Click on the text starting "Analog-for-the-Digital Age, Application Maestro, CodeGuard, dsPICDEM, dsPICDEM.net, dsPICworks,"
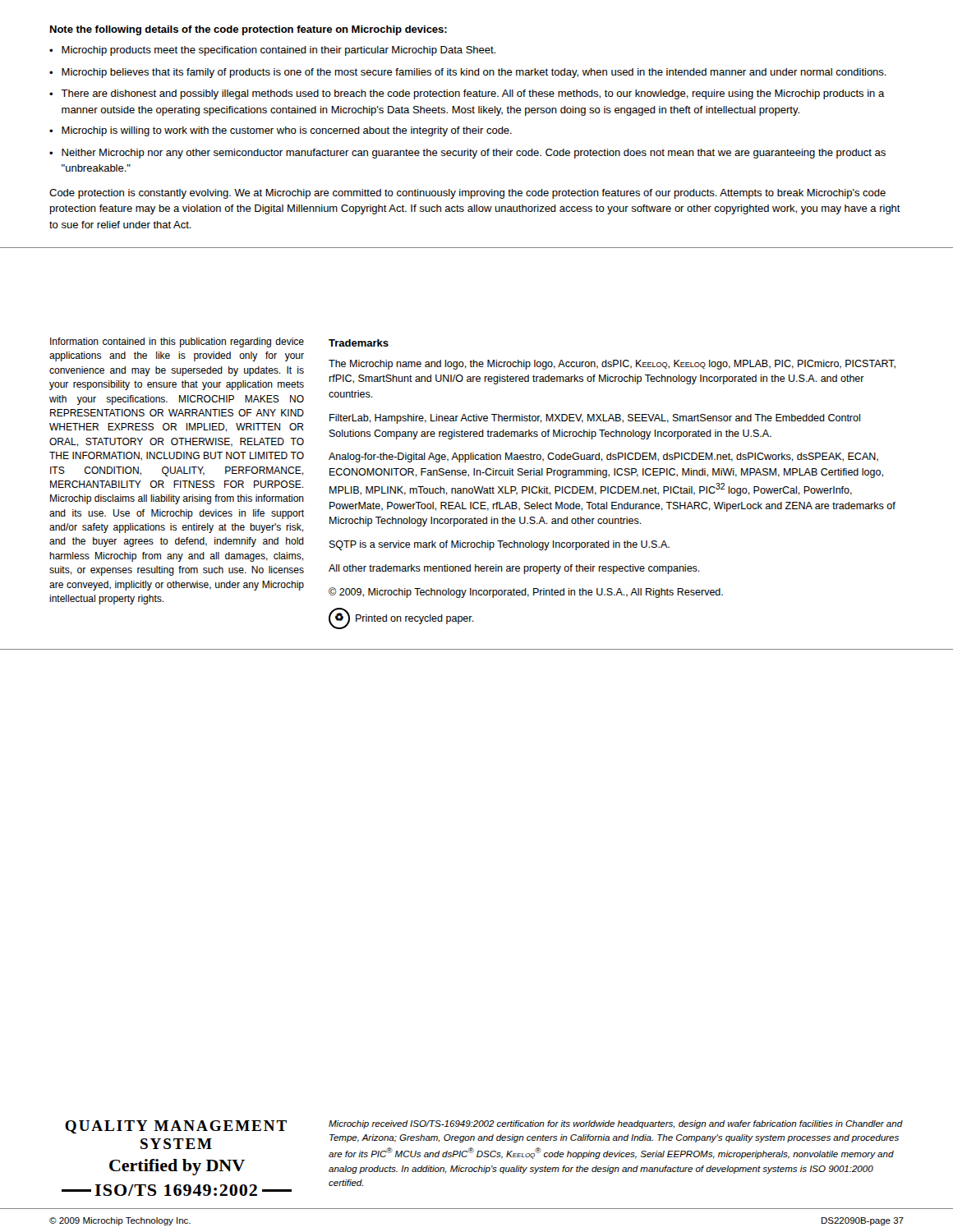Image resolution: width=953 pixels, height=1232 pixels. [x=616, y=489]
